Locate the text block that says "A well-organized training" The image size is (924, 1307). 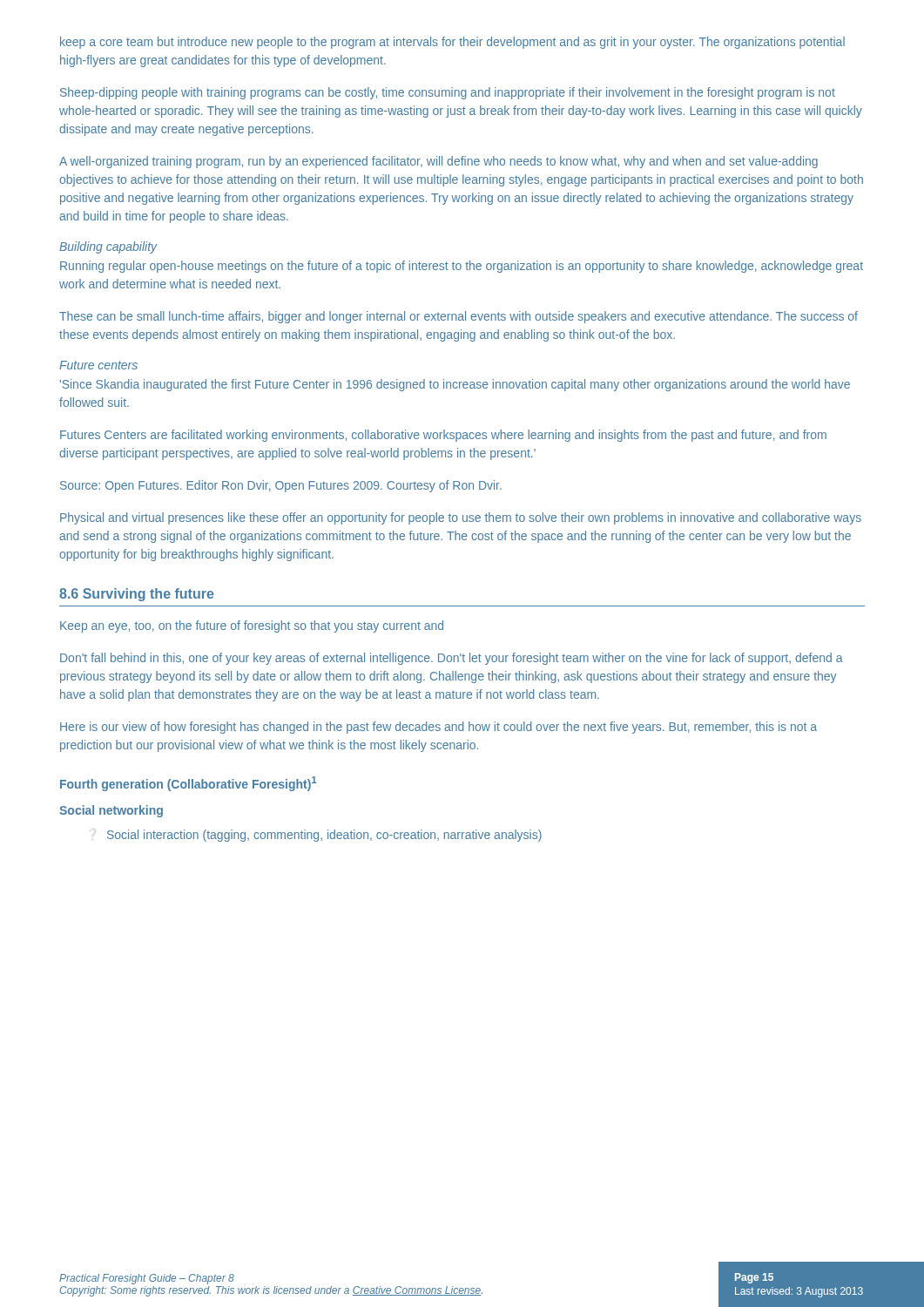coord(461,189)
